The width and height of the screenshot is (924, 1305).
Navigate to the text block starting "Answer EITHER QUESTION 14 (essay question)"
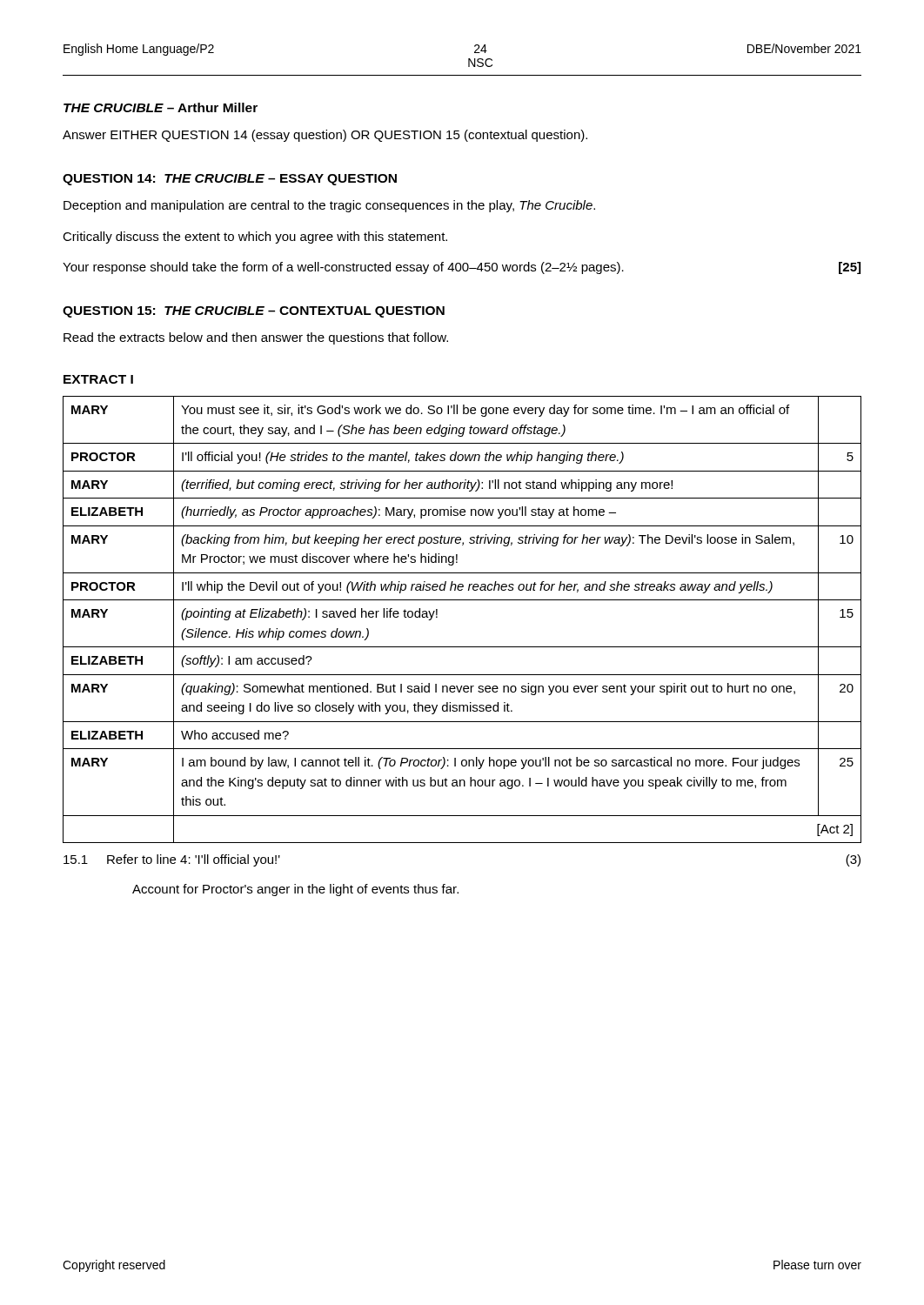[x=462, y=134]
